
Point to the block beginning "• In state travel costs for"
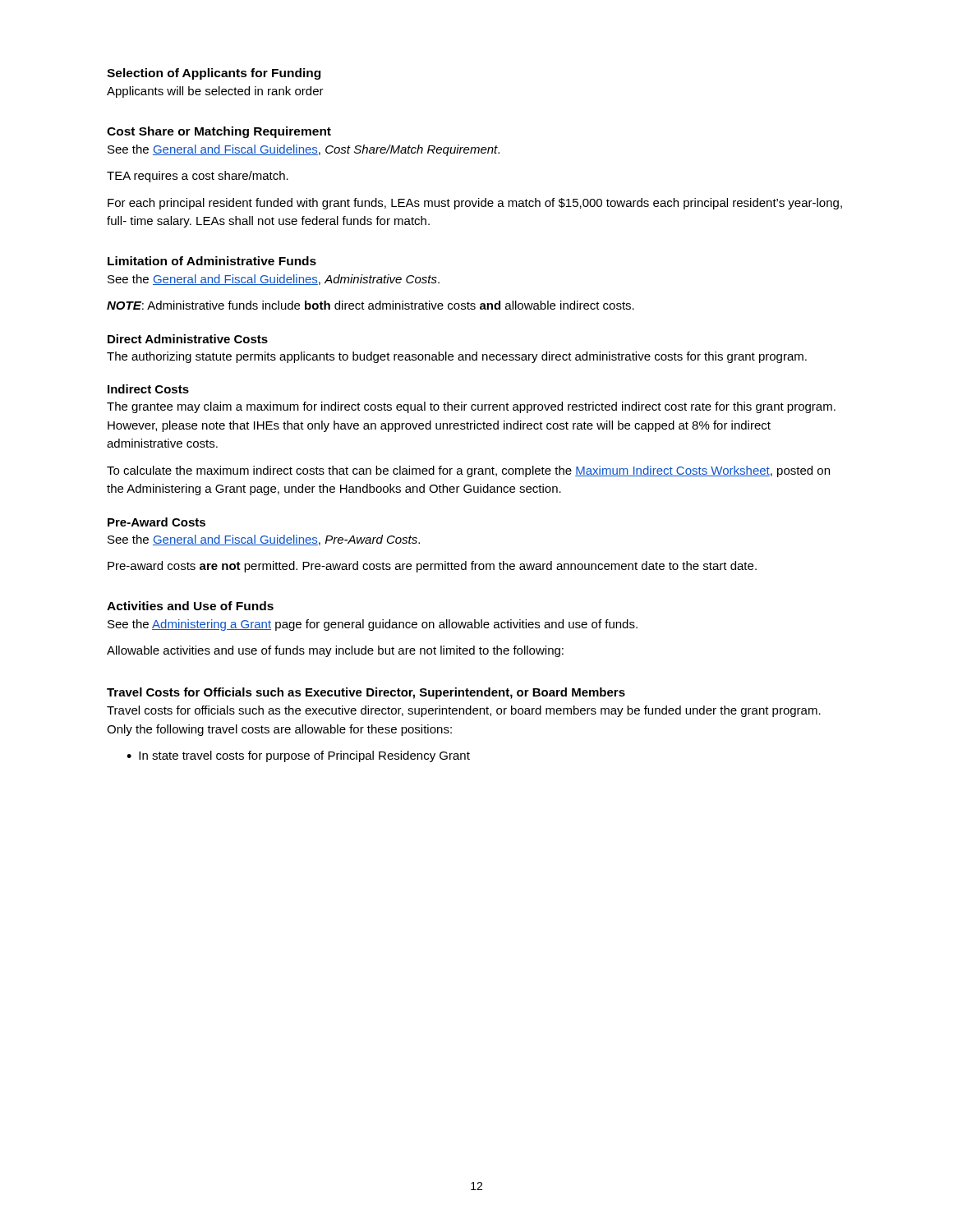coord(298,757)
